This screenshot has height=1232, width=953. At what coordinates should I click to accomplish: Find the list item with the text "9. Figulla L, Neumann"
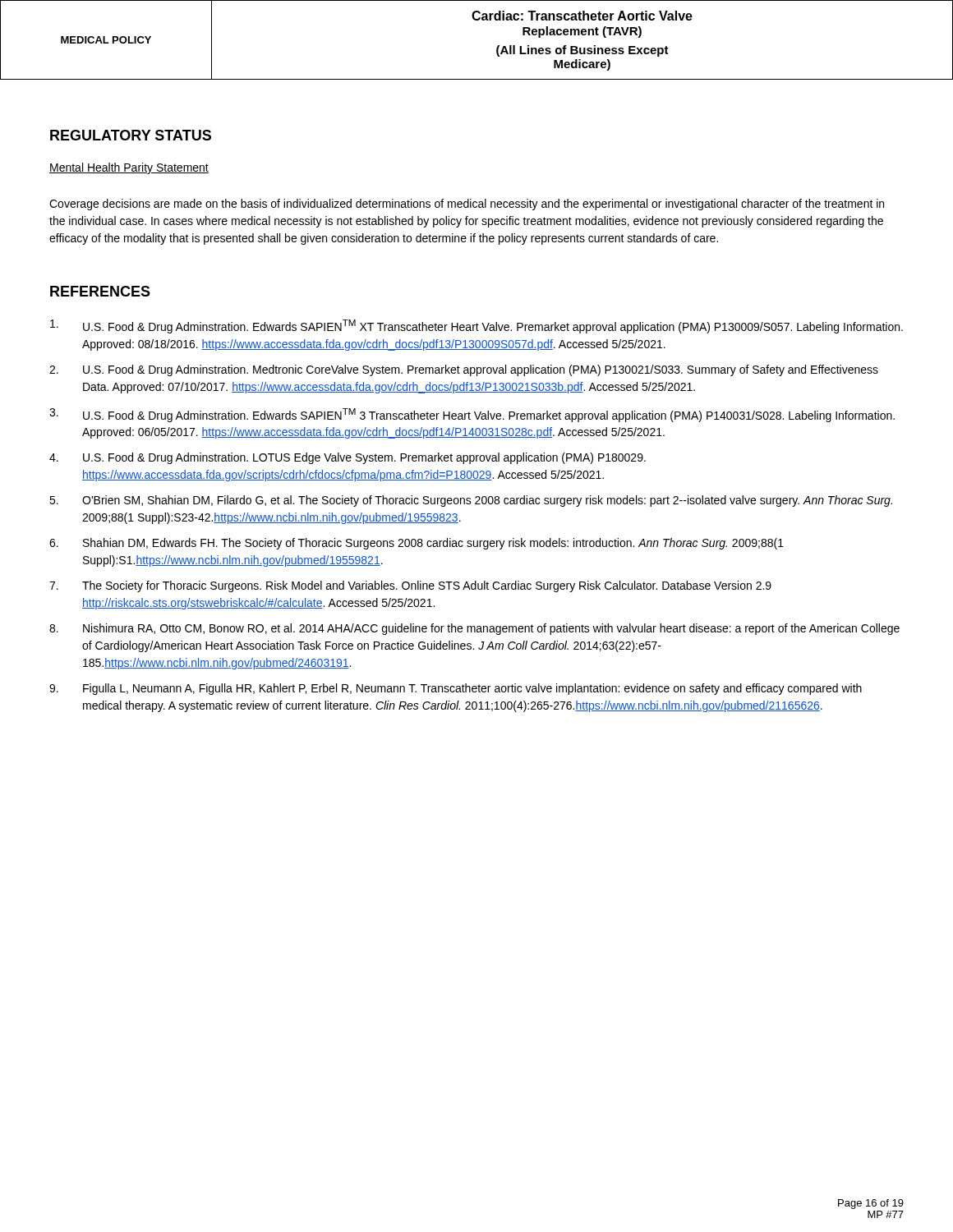point(476,698)
